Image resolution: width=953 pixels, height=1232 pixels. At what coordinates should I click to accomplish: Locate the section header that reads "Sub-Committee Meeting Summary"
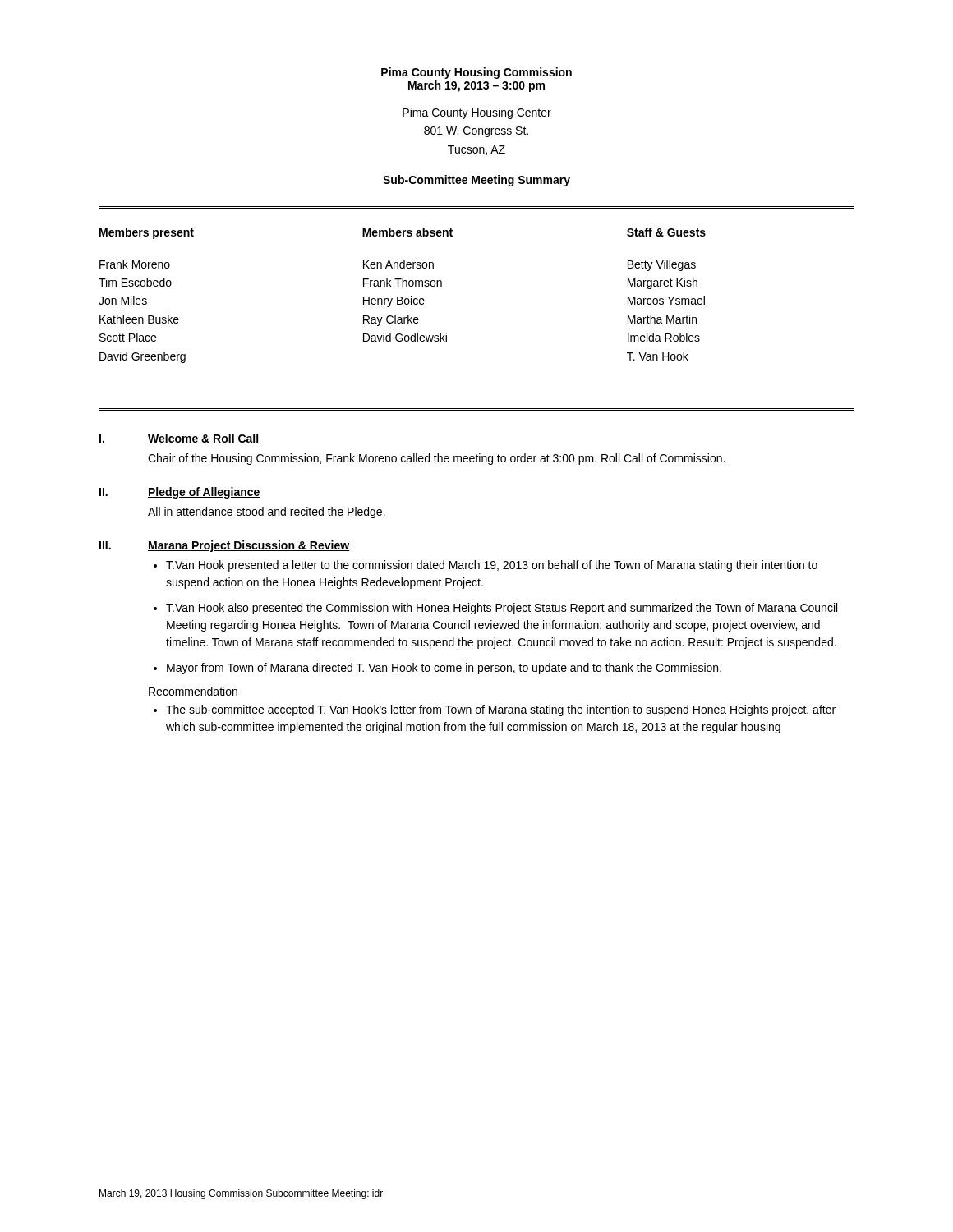(x=476, y=180)
